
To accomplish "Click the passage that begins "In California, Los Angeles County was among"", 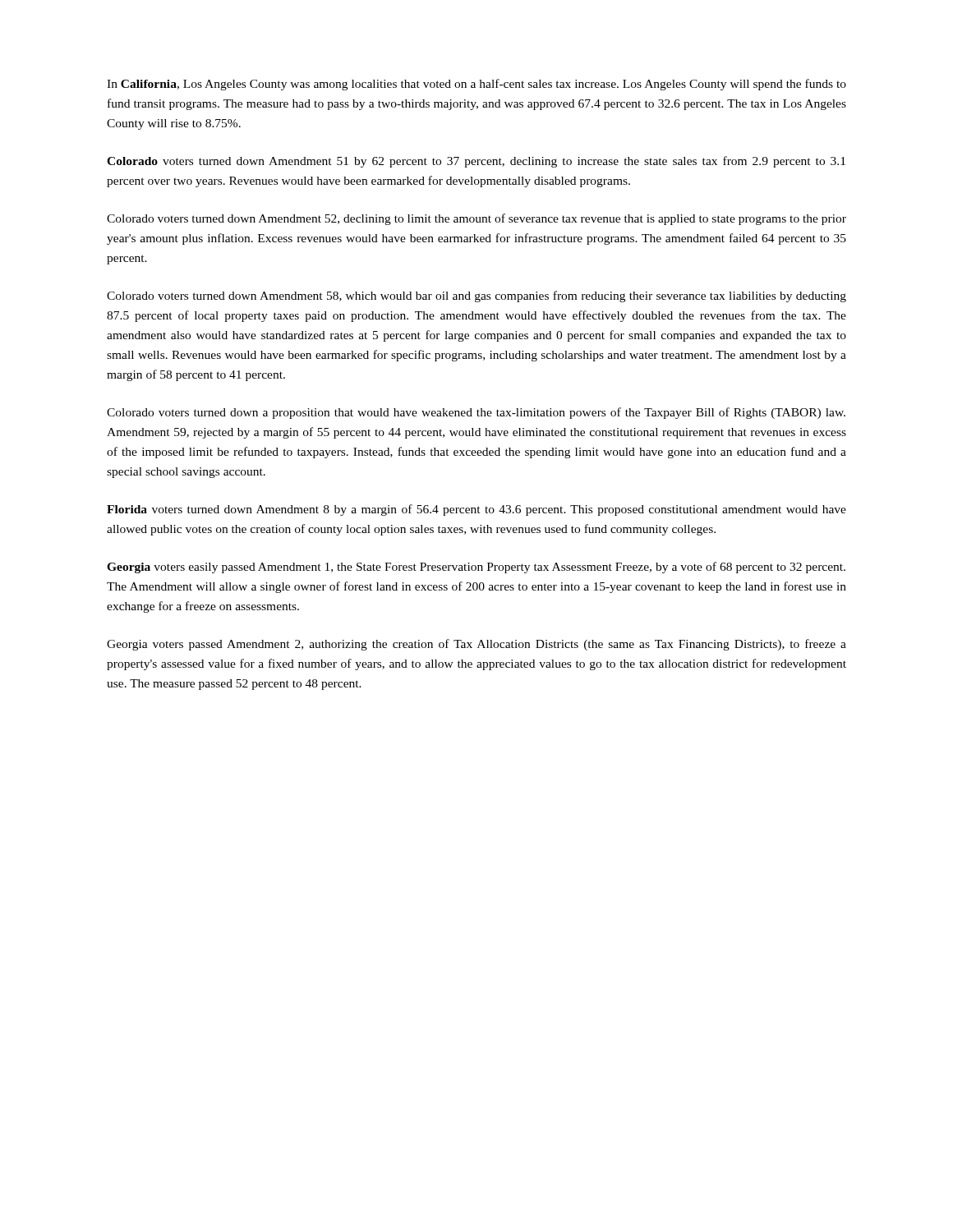I will tap(476, 103).
